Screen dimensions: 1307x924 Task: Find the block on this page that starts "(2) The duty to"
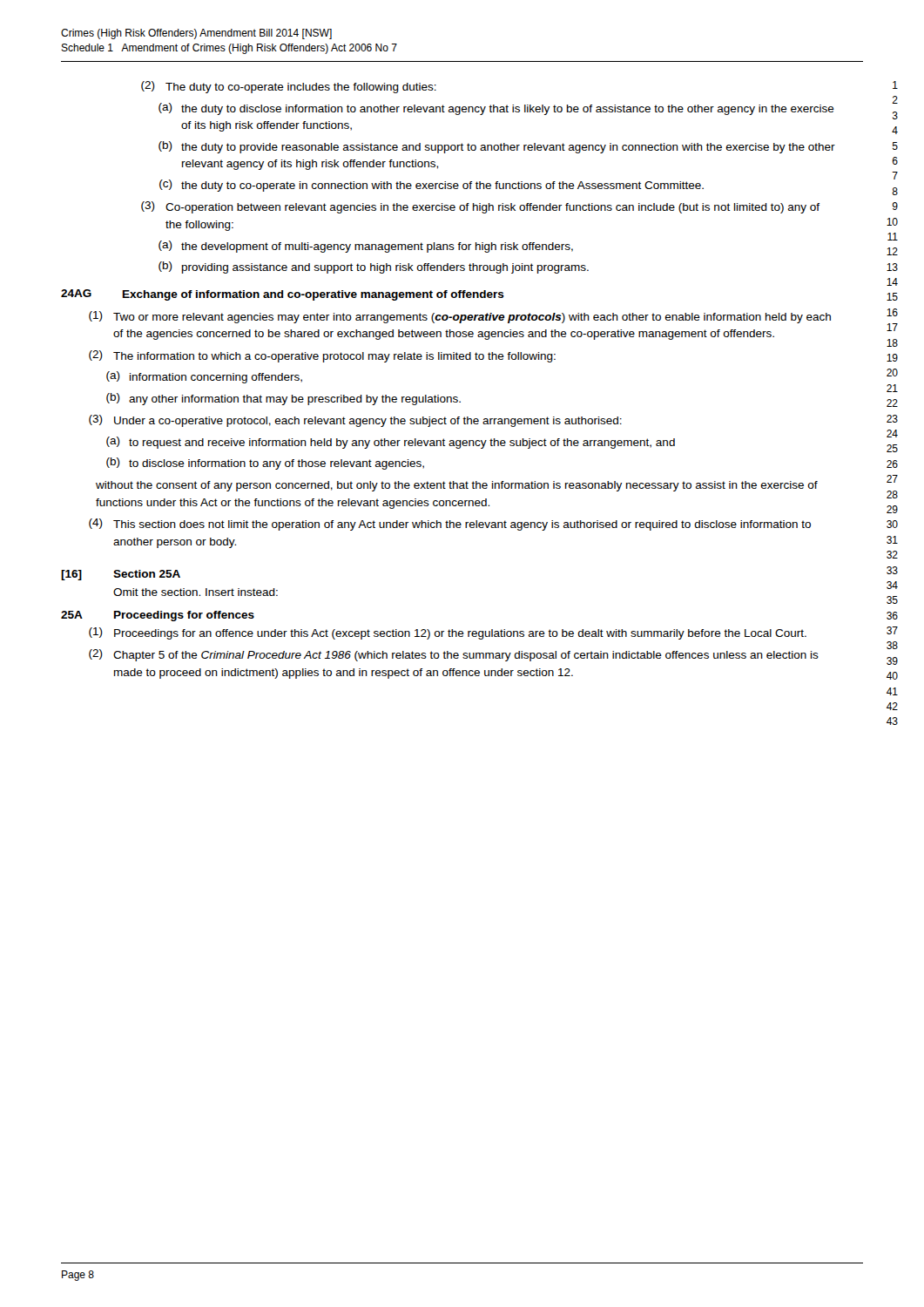pyautogui.click(x=289, y=87)
